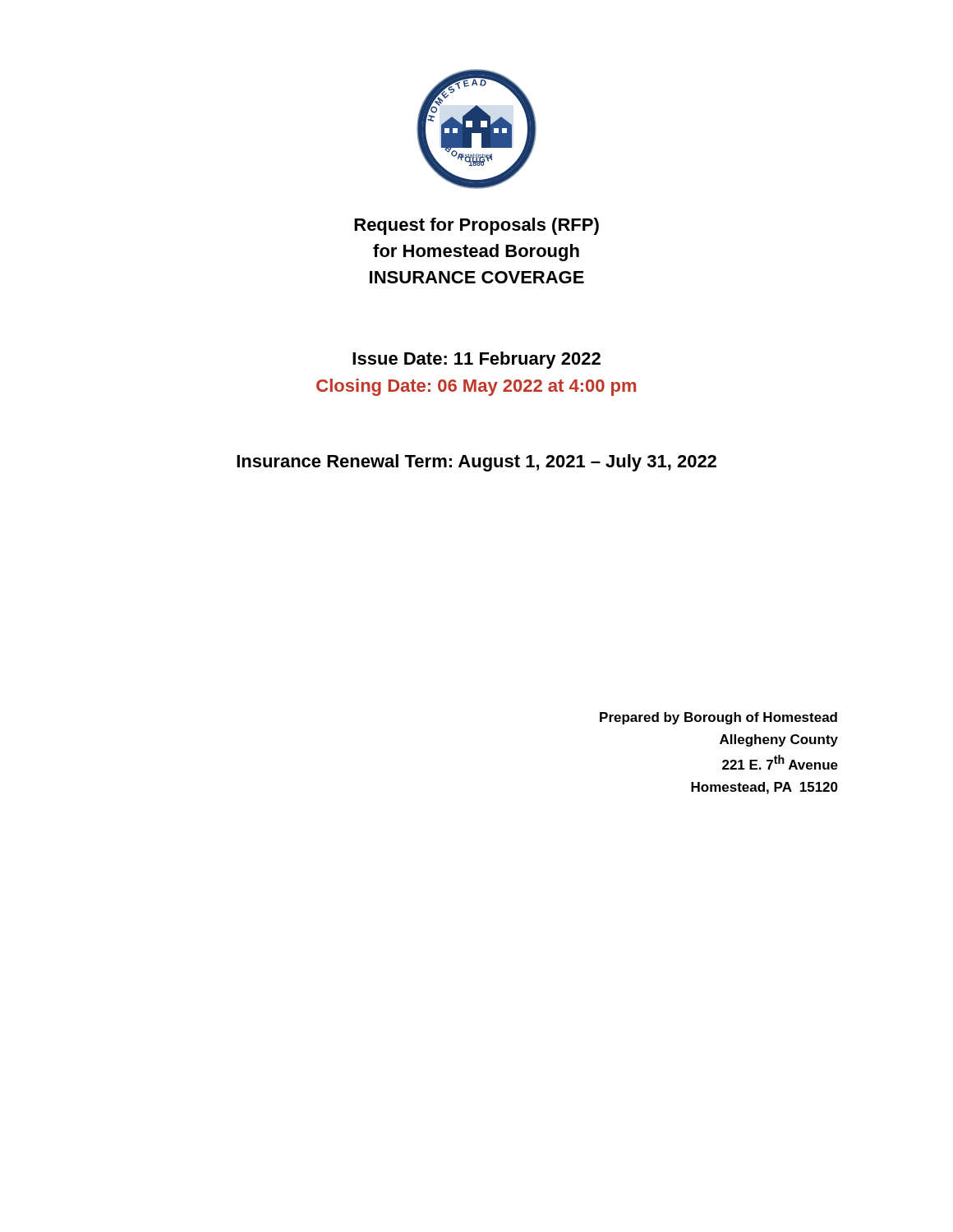Locate the title
The width and height of the screenshot is (953, 1232).
tap(476, 251)
